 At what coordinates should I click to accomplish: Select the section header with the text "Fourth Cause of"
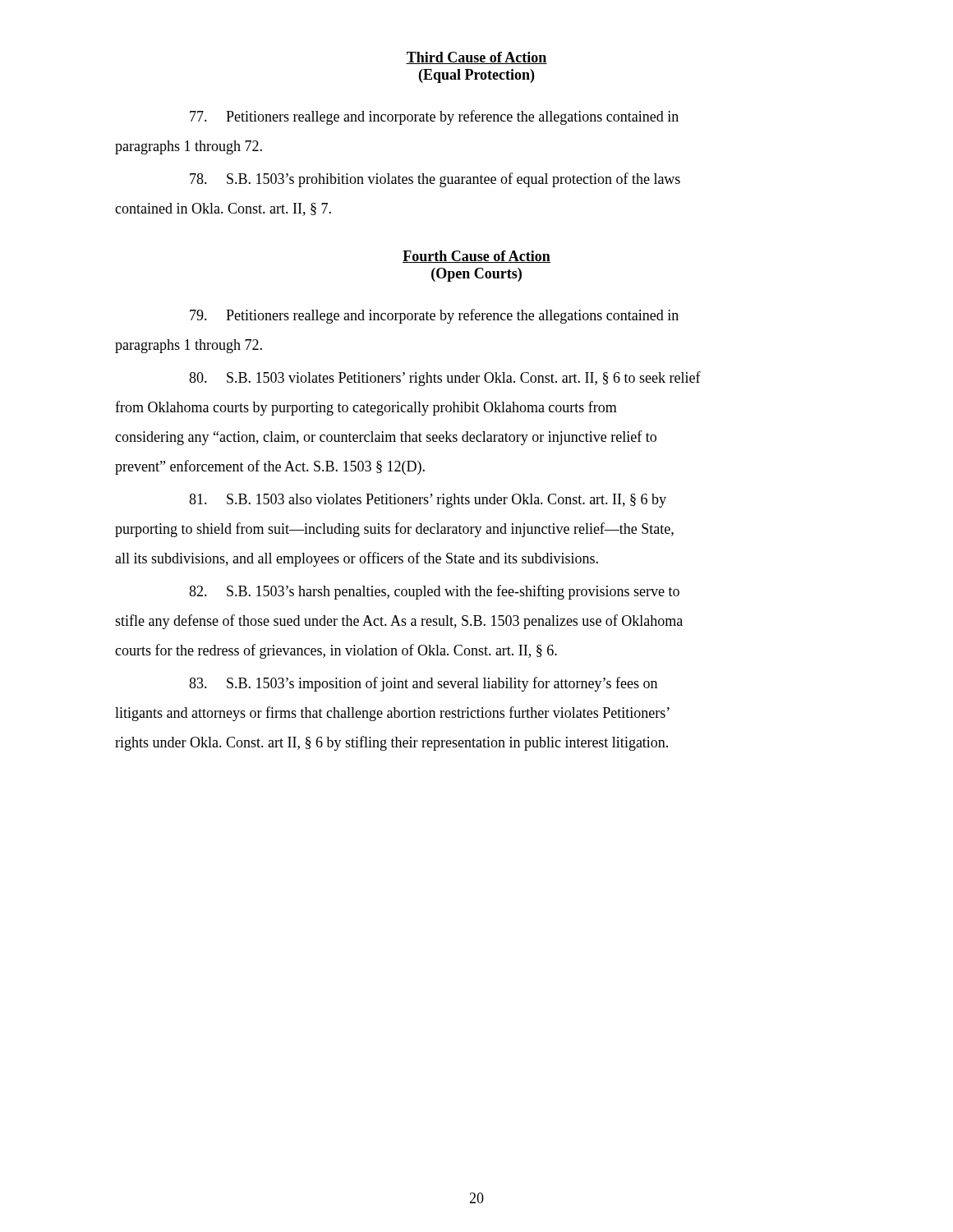pos(476,265)
